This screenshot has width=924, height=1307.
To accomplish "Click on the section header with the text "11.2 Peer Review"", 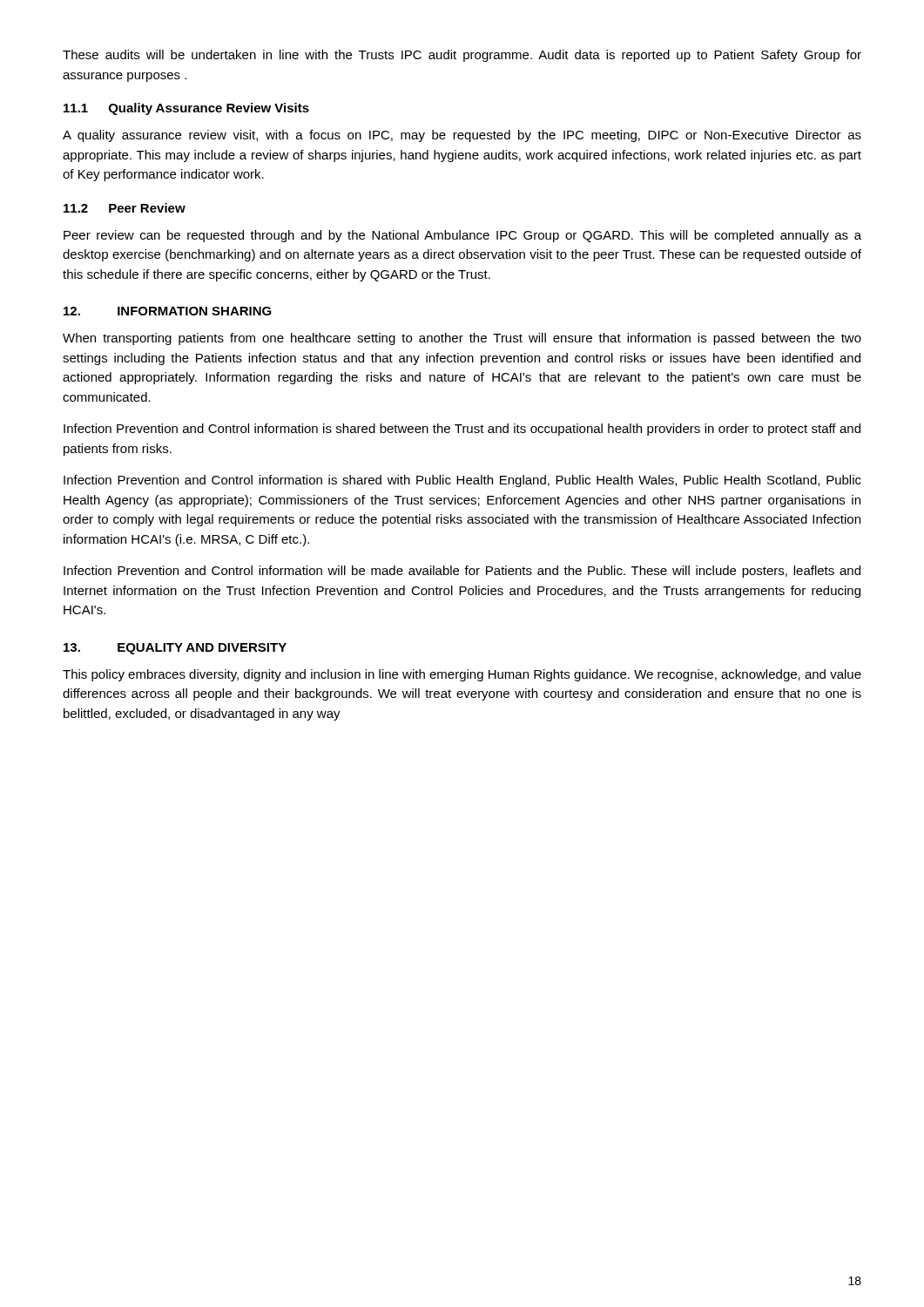I will [124, 207].
